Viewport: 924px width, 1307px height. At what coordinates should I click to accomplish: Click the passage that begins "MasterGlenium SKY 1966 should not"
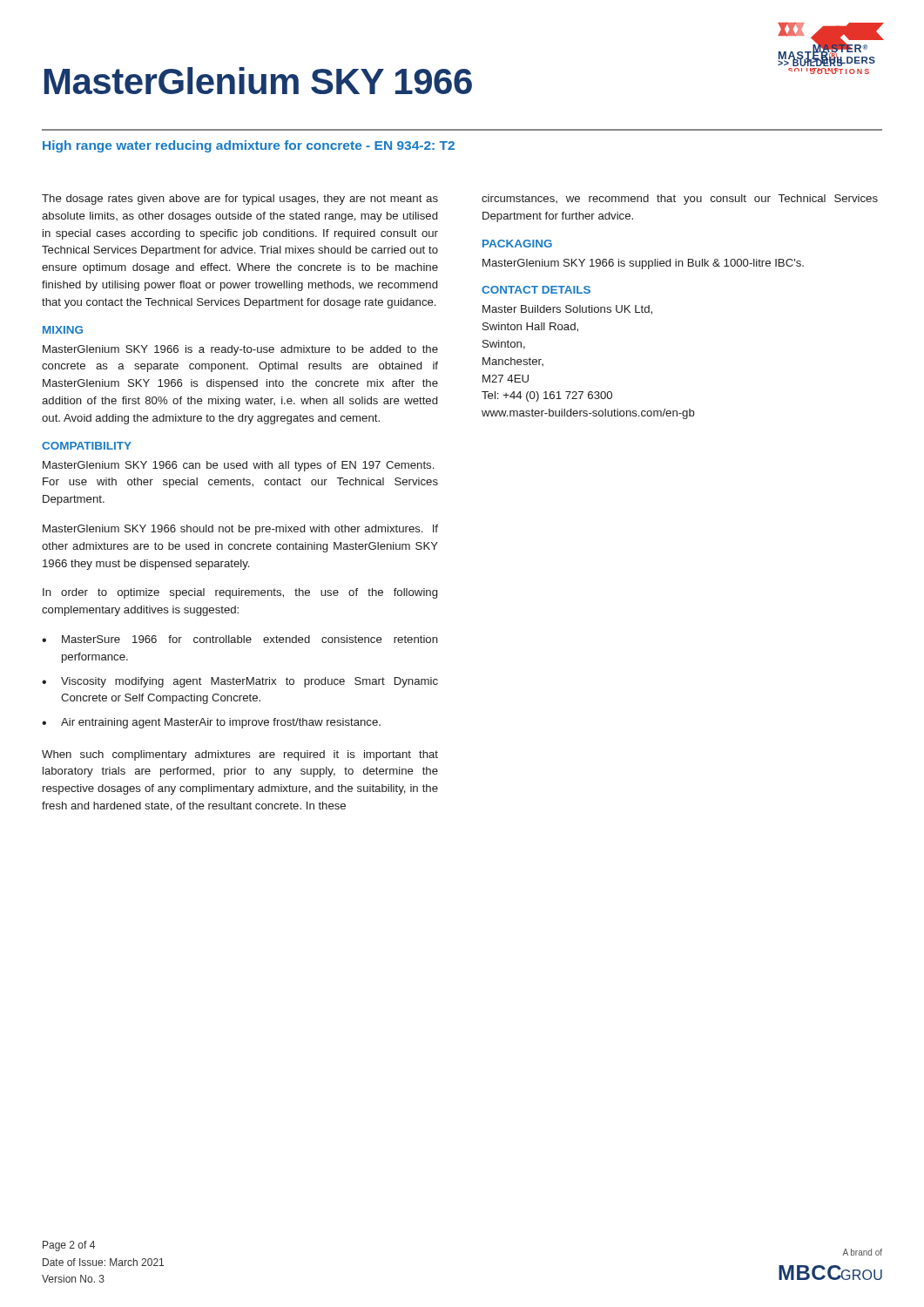pos(240,546)
